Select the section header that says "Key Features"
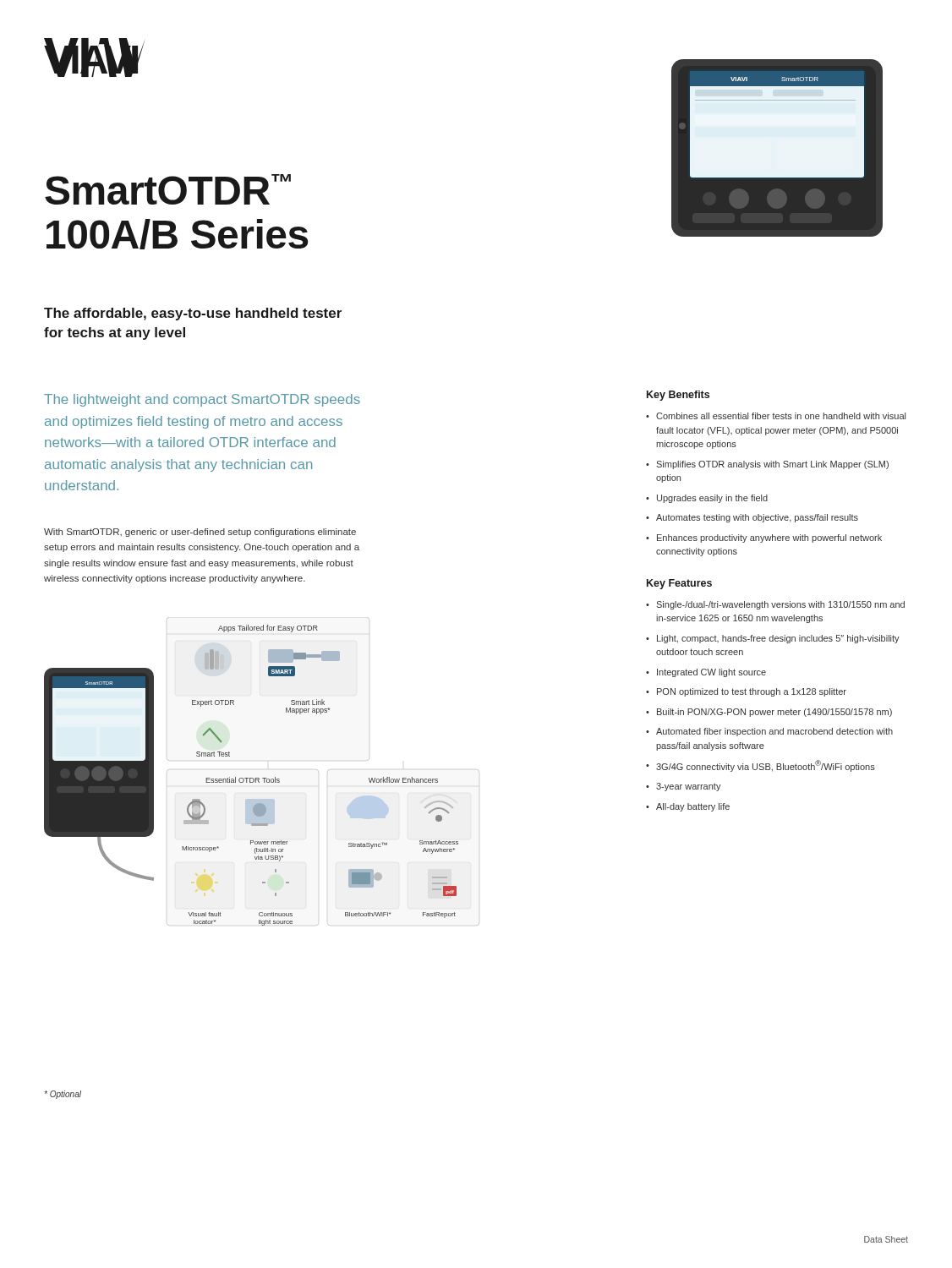The width and height of the screenshot is (952, 1268). pos(679,583)
